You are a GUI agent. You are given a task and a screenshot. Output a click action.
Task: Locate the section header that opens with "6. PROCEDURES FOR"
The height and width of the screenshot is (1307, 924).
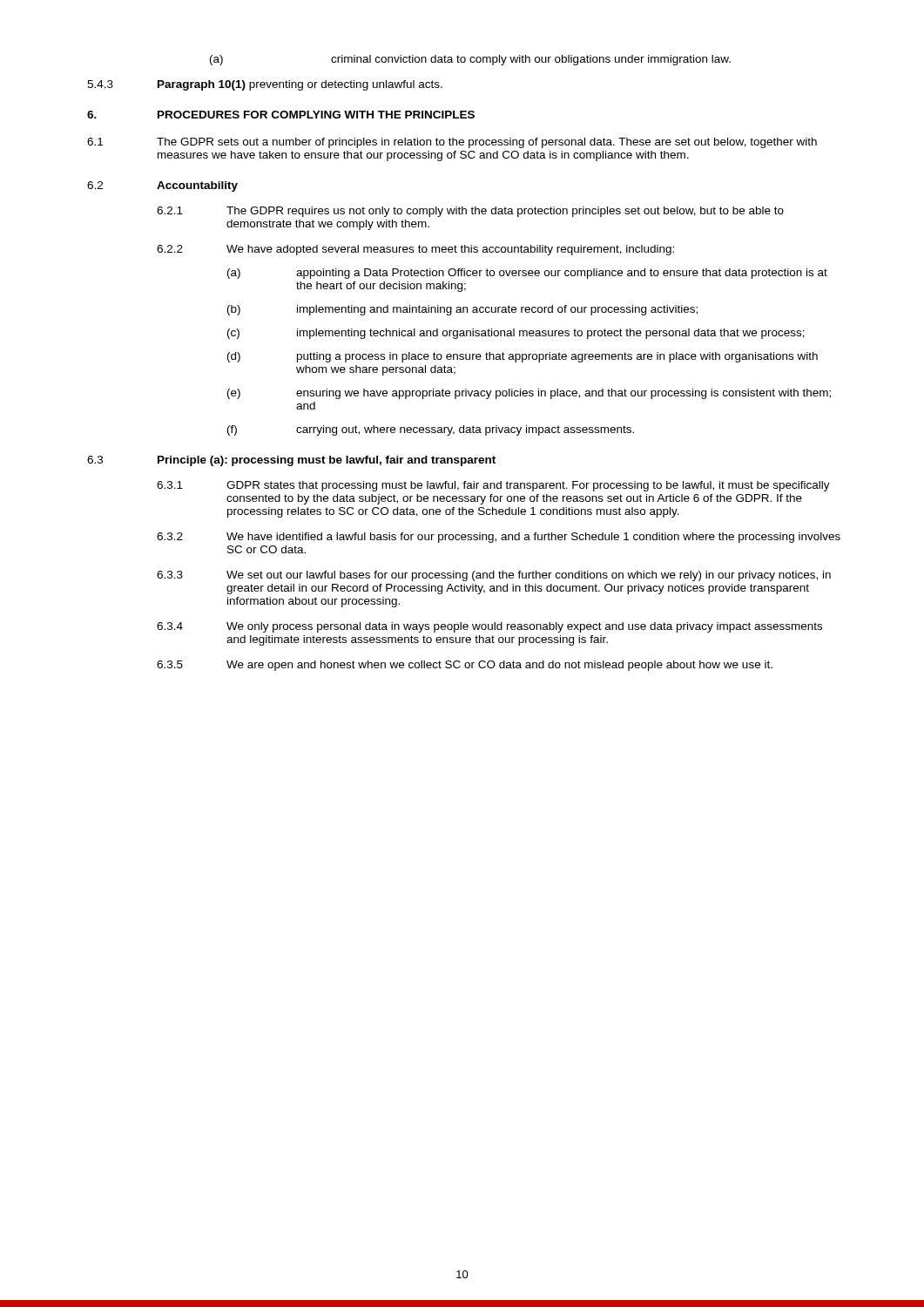[x=466, y=115]
